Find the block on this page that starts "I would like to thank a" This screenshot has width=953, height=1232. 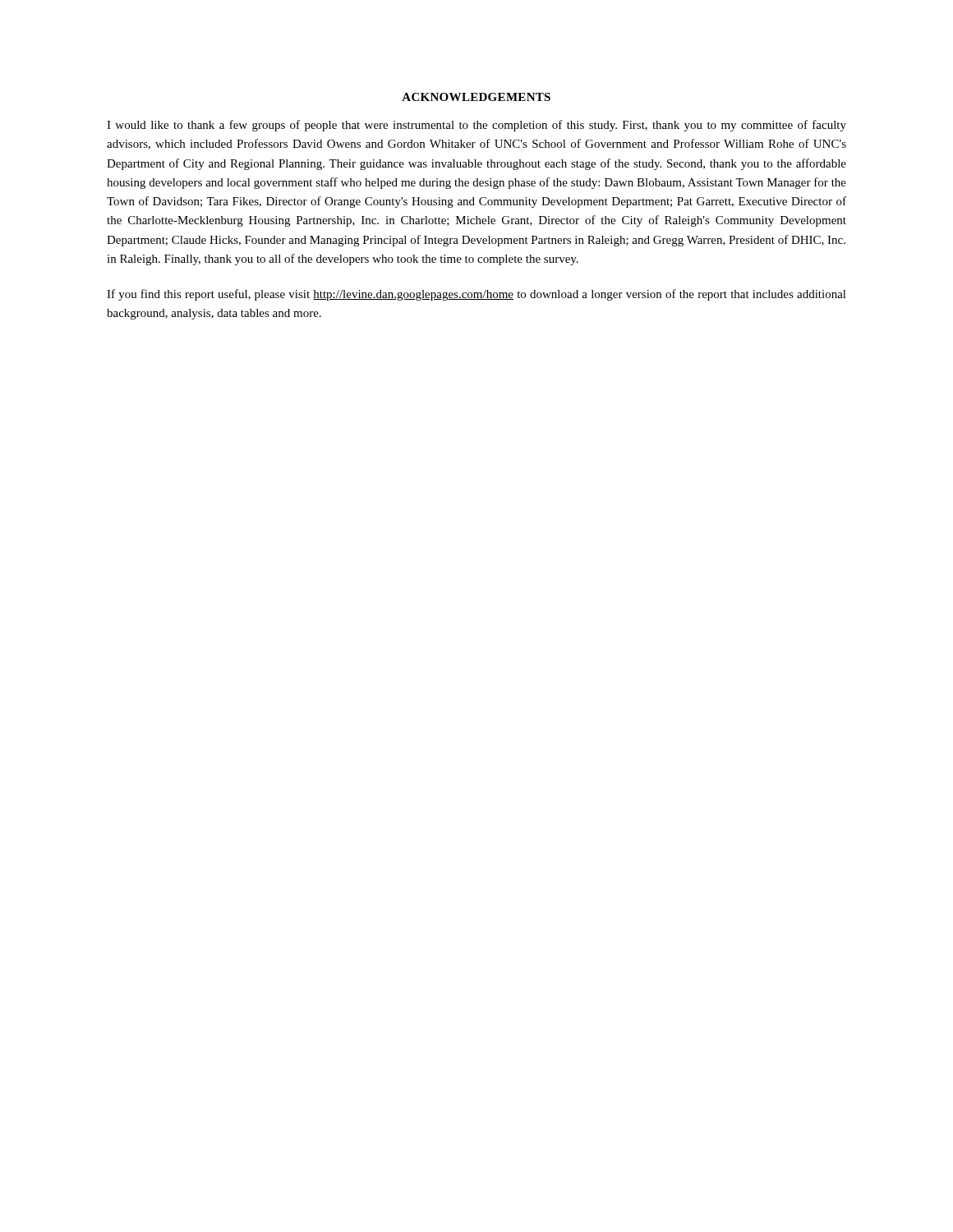[476, 192]
